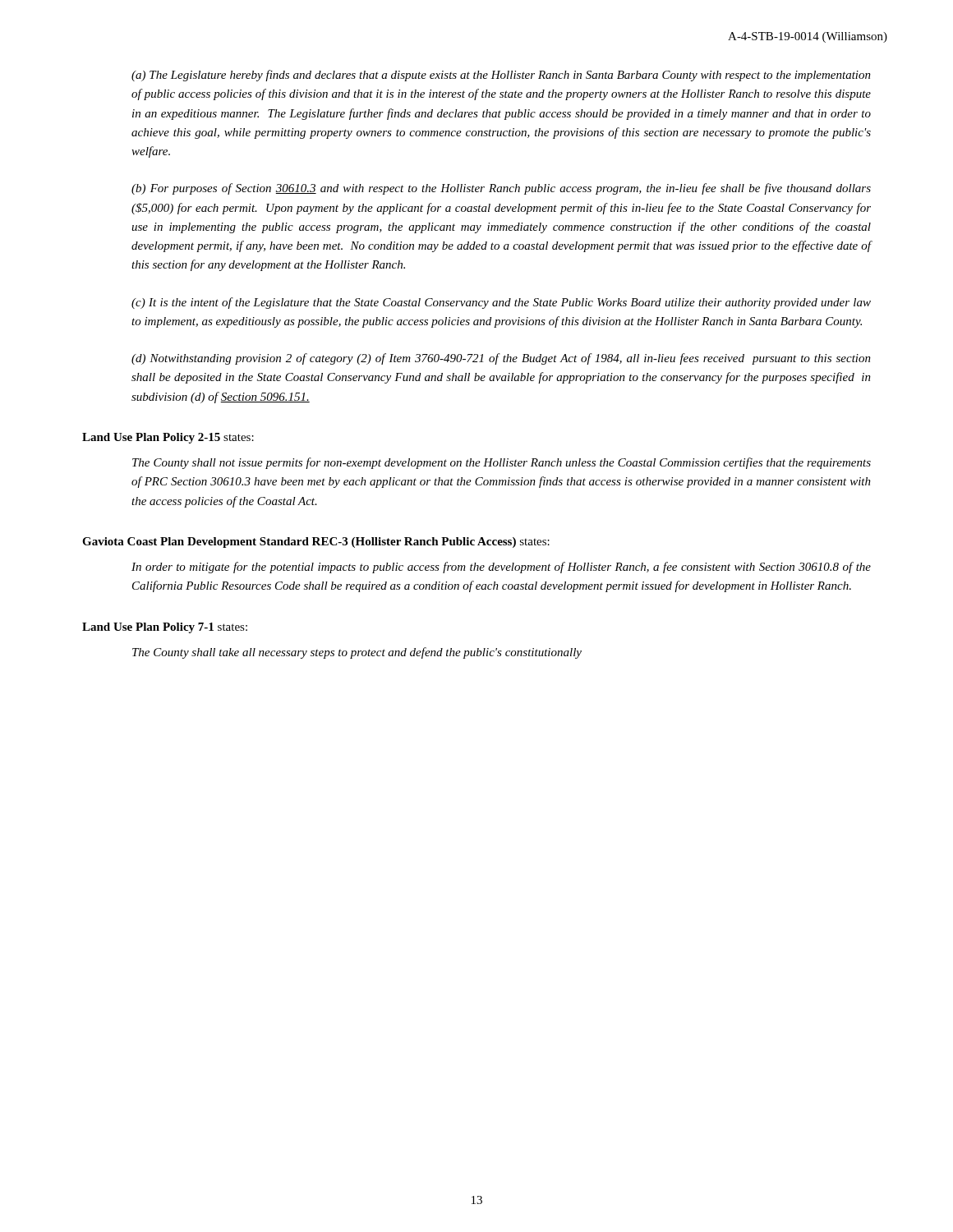Click on the section header that says "Land Use Plan Policy 7-1 states:"
This screenshot has height=1232, width=953.
165,626
